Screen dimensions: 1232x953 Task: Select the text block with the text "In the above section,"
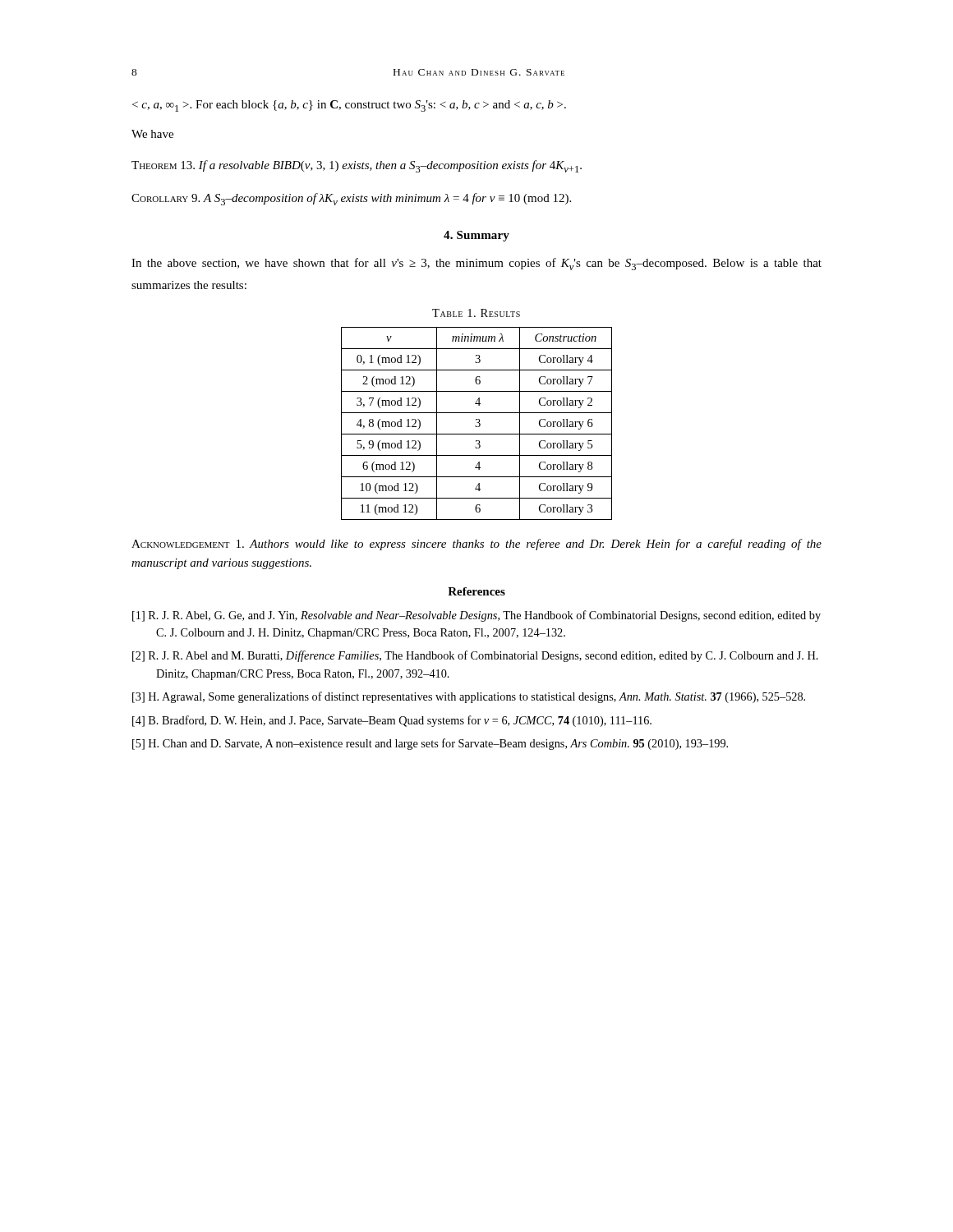point(476,274)
